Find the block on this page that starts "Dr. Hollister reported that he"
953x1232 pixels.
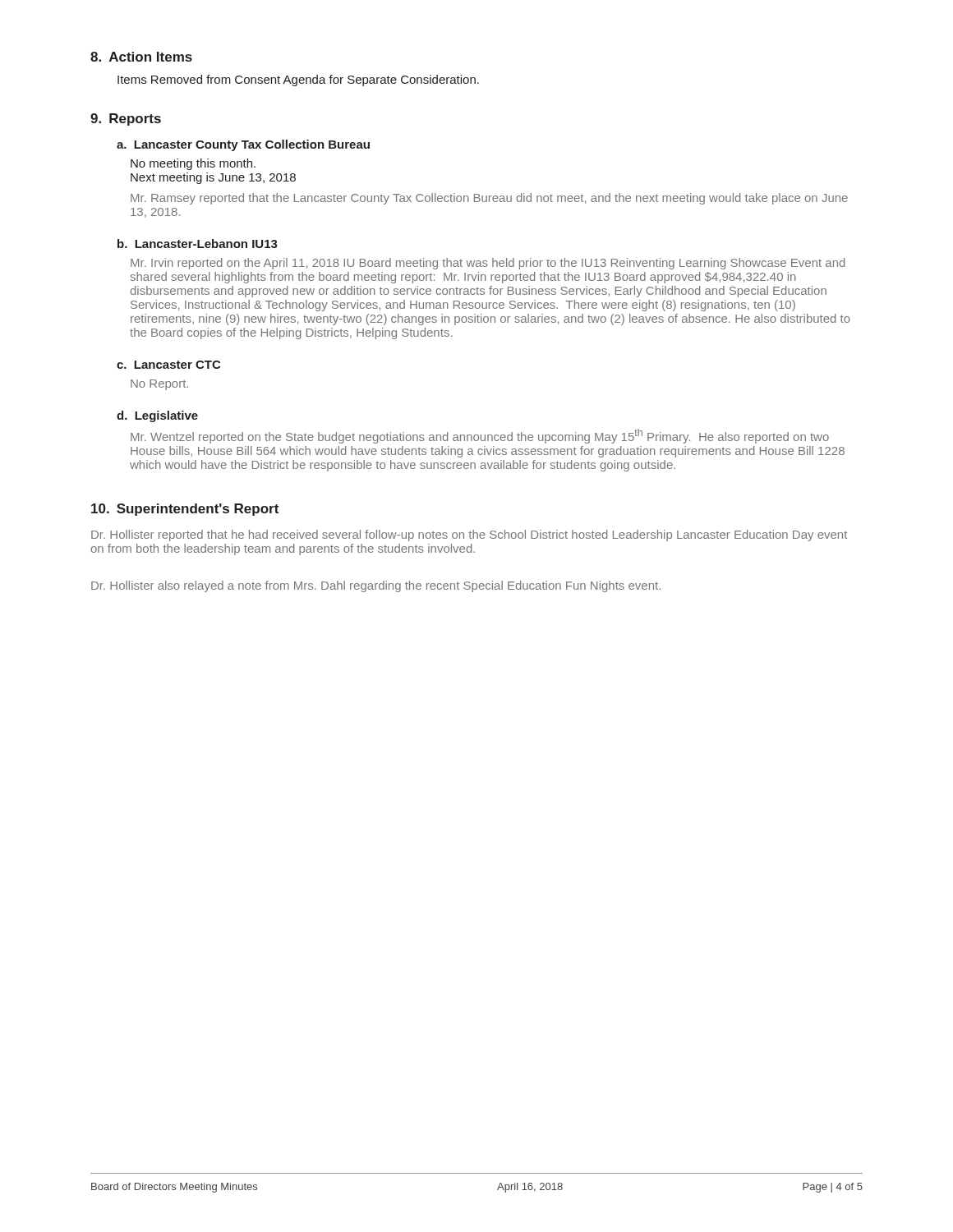click(469, 541)
